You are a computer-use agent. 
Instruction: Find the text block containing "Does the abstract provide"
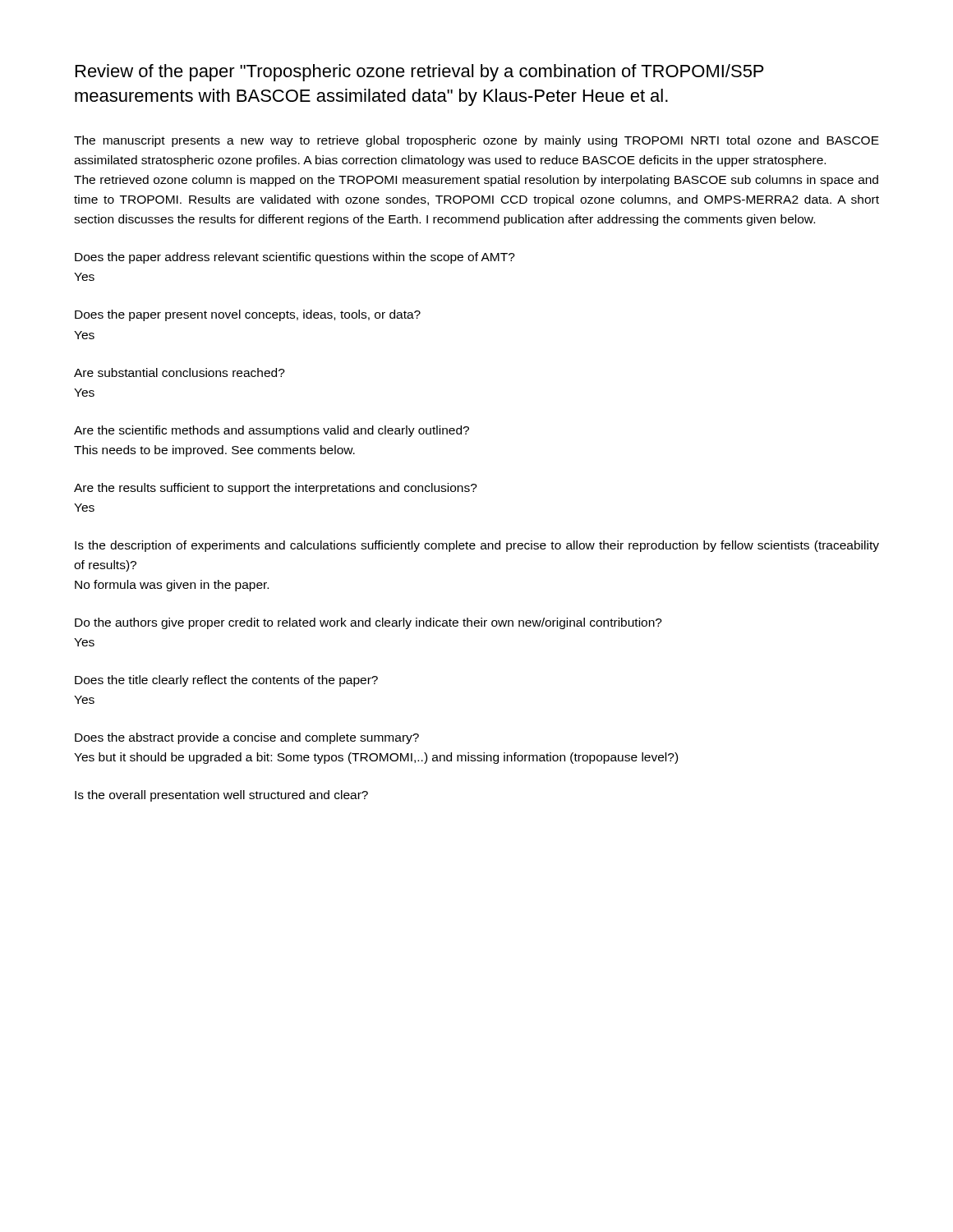point(376,747)
